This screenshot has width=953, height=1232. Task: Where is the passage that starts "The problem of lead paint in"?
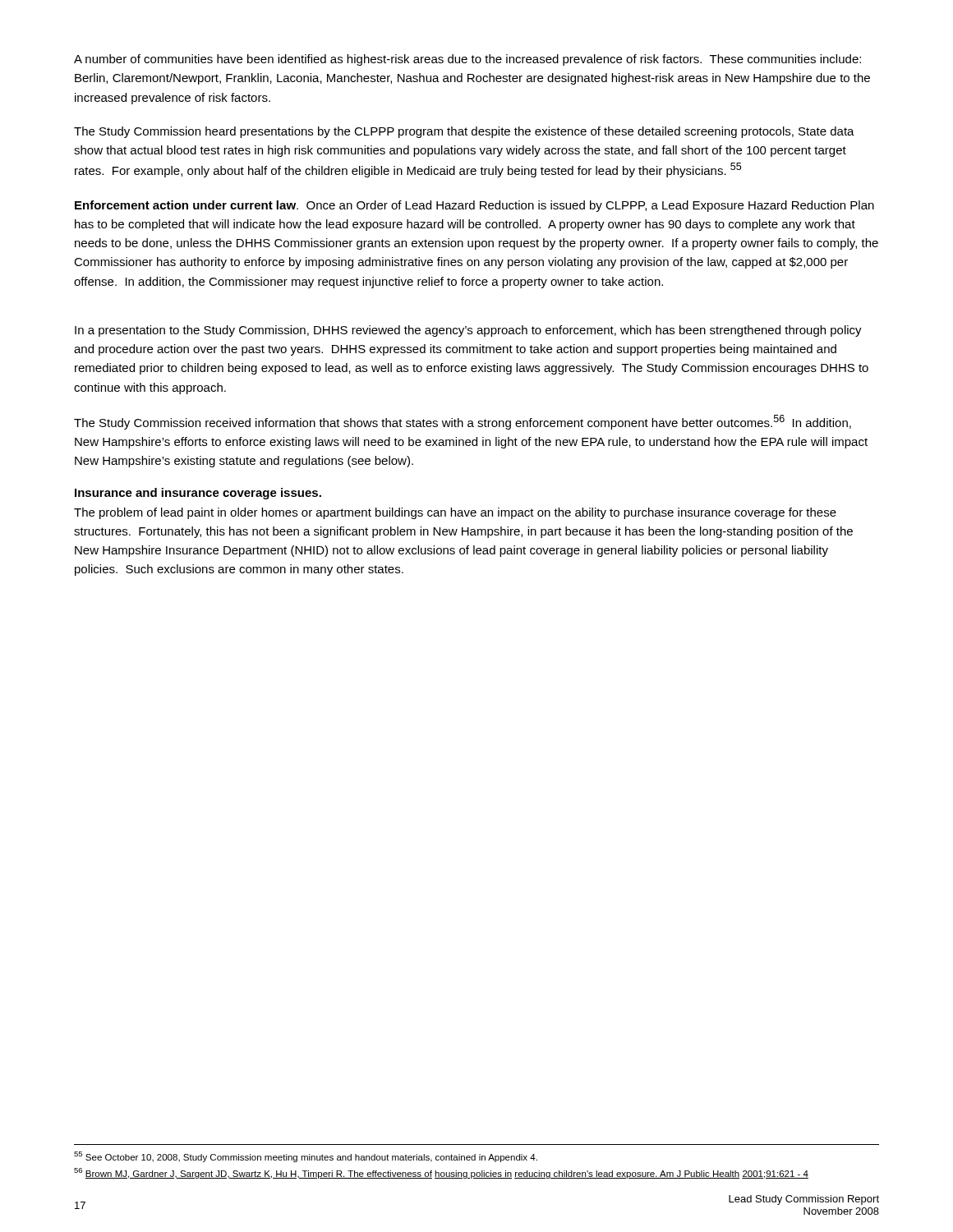tap(464, 540)
